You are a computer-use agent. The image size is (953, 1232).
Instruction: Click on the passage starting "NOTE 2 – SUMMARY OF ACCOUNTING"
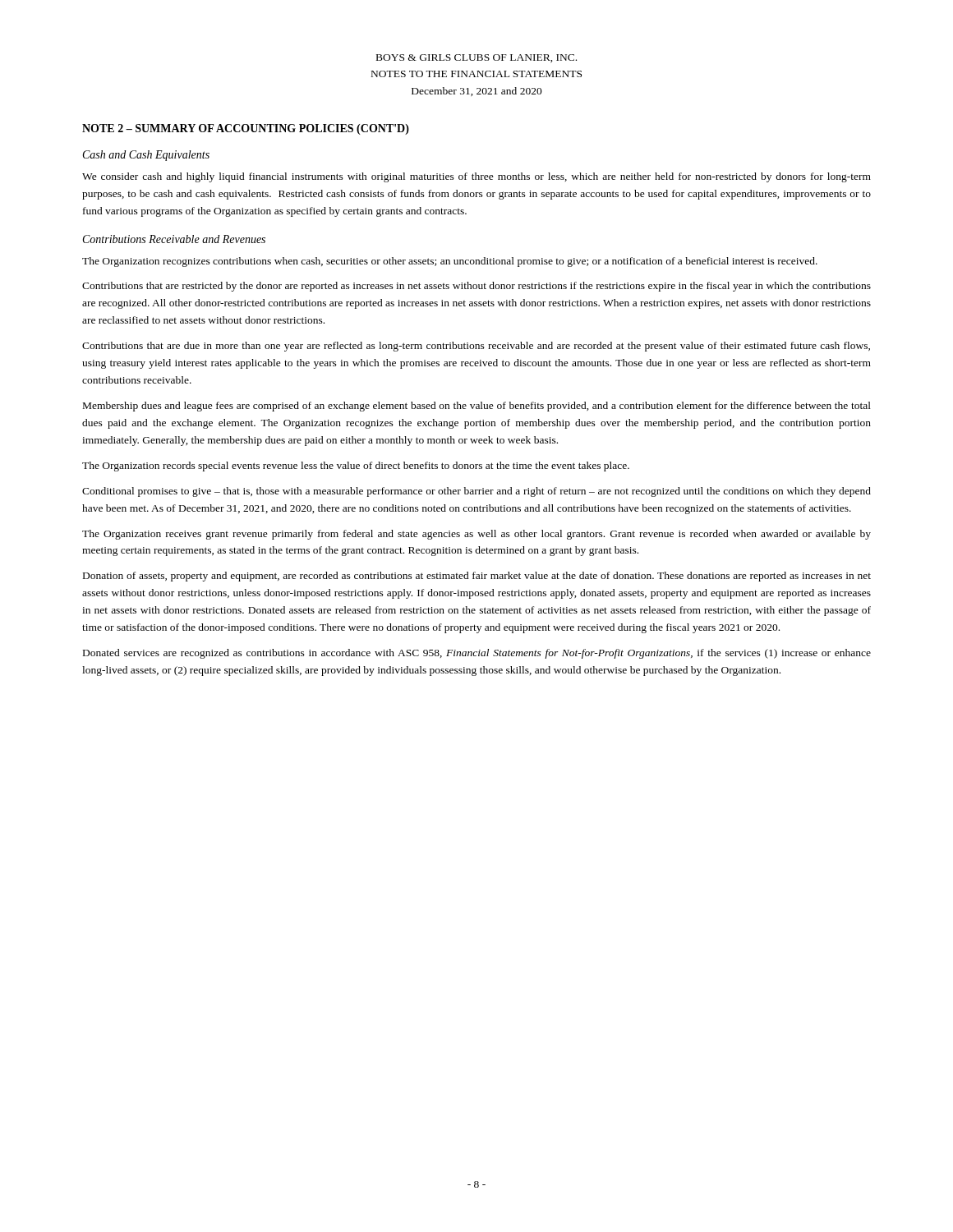[246, 128]
